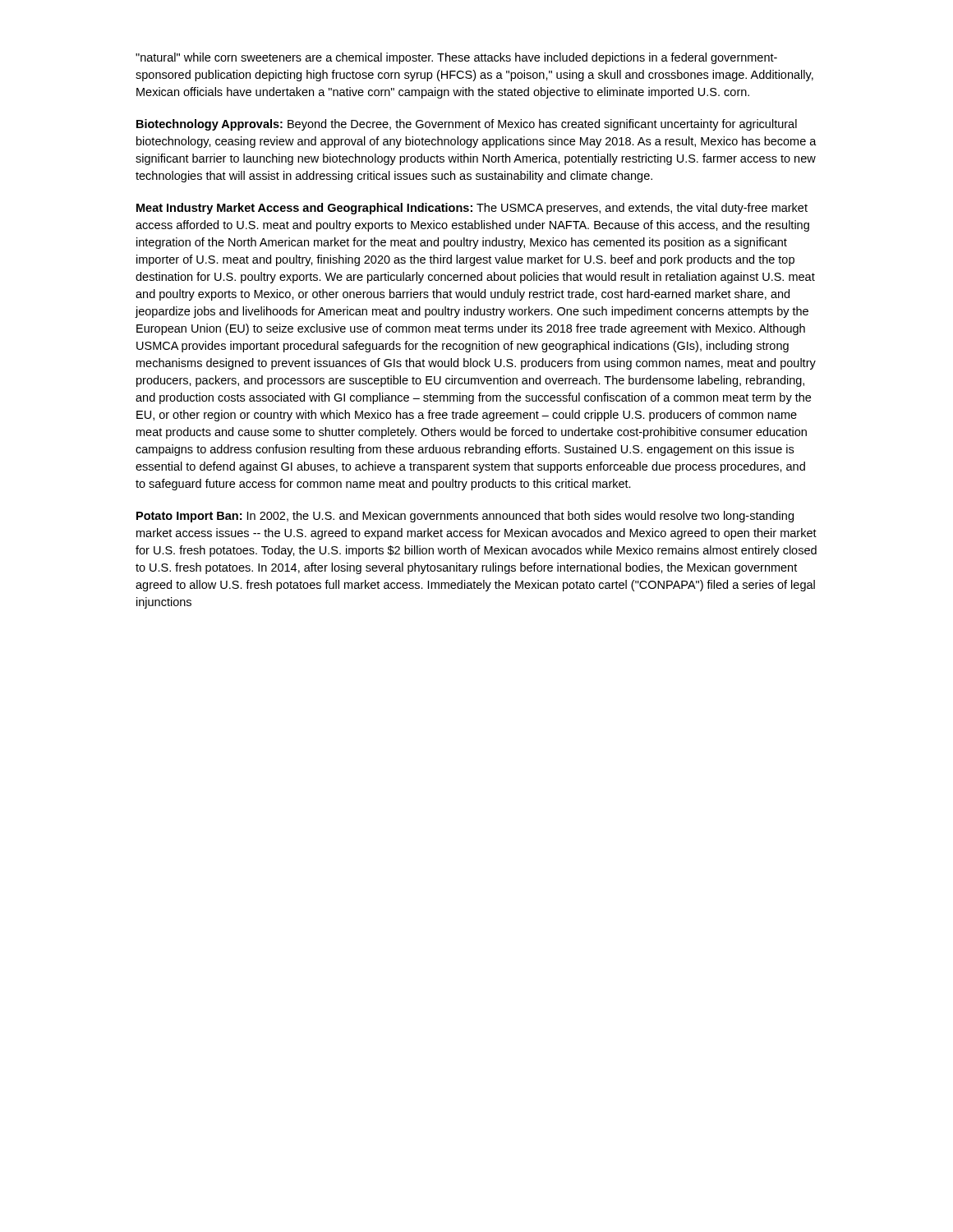Navigate to the block starting "Potato Import Ban: In 2002,"
Screen dimensions: 1232x953
(x=476, y=559)
